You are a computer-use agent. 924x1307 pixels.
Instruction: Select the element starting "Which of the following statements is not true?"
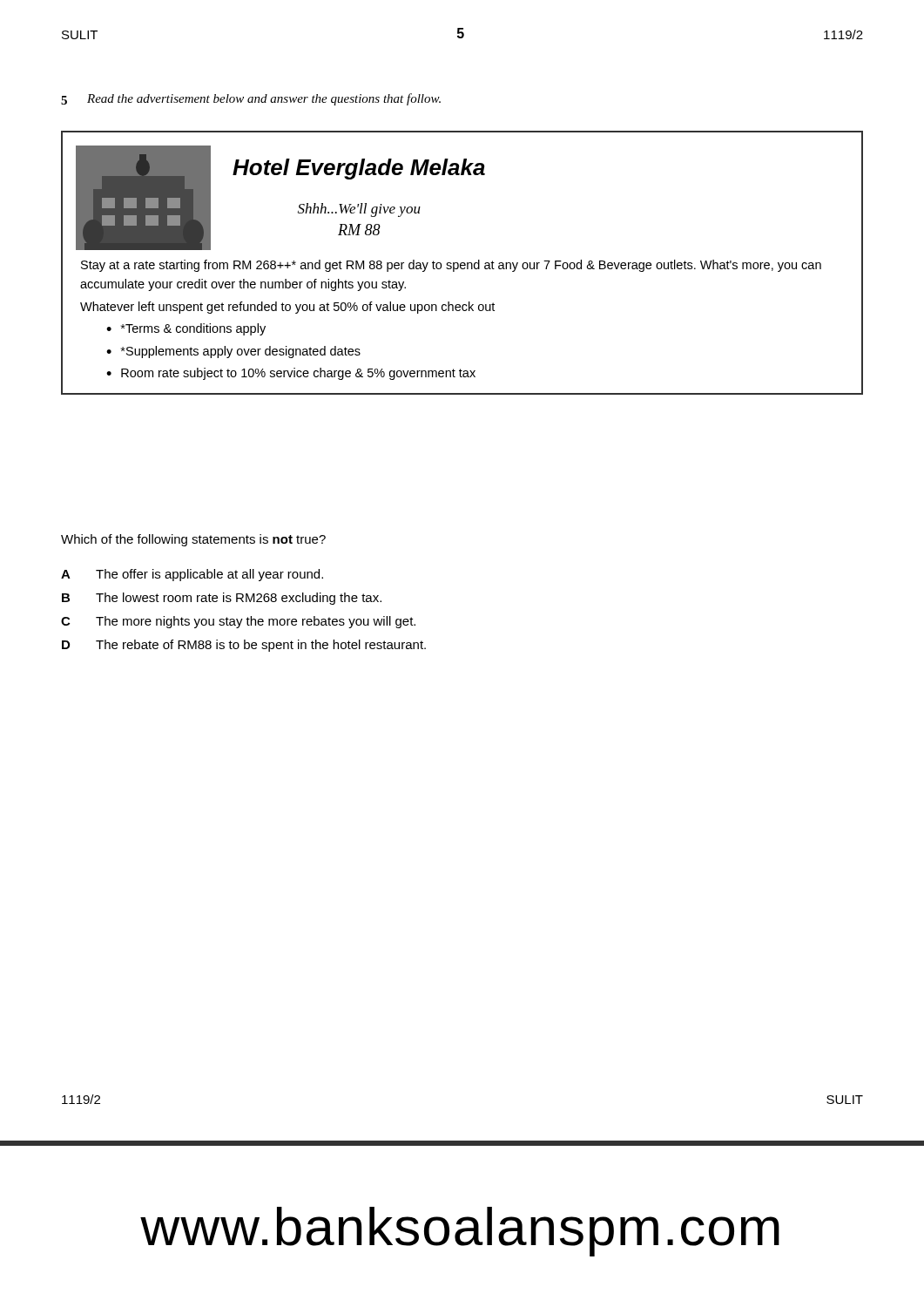click(x=193, y=539)
